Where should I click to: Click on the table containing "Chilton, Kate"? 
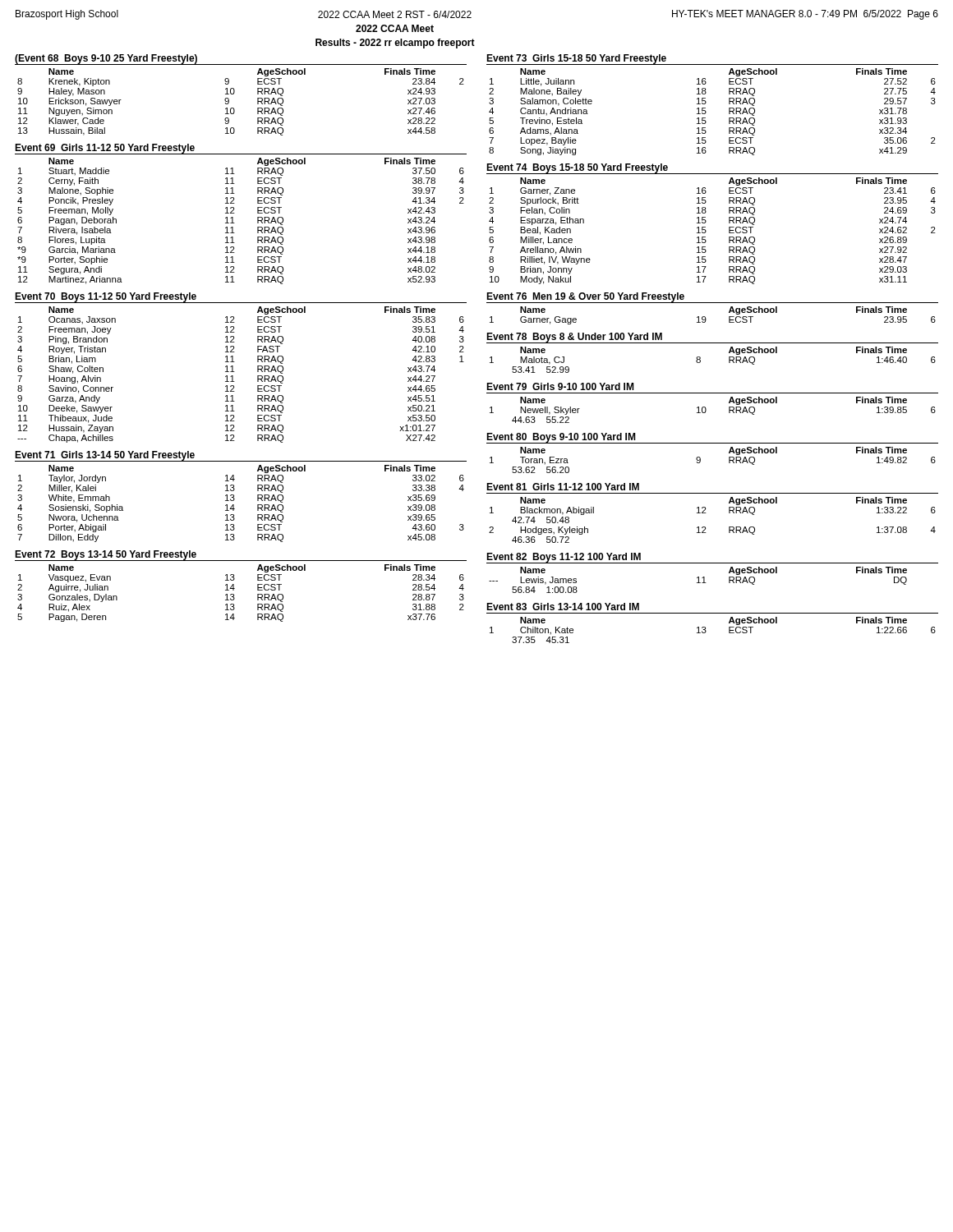712,630
